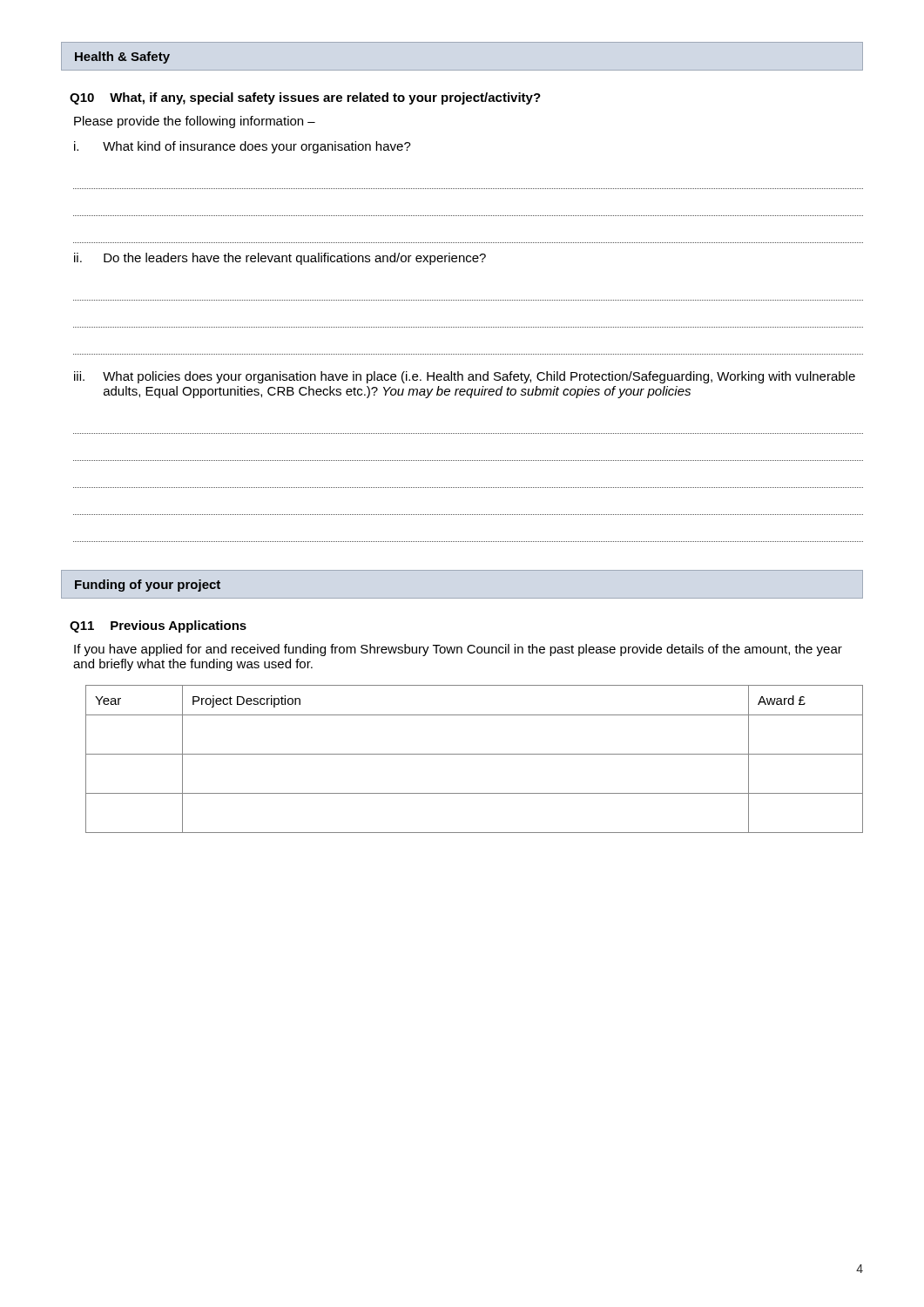Locate the list item that reads "ii. Do the leaders"
Image resolution: width=924 pixels, height=1307 pixels.
pyautogui.click(x=467, y=257)
